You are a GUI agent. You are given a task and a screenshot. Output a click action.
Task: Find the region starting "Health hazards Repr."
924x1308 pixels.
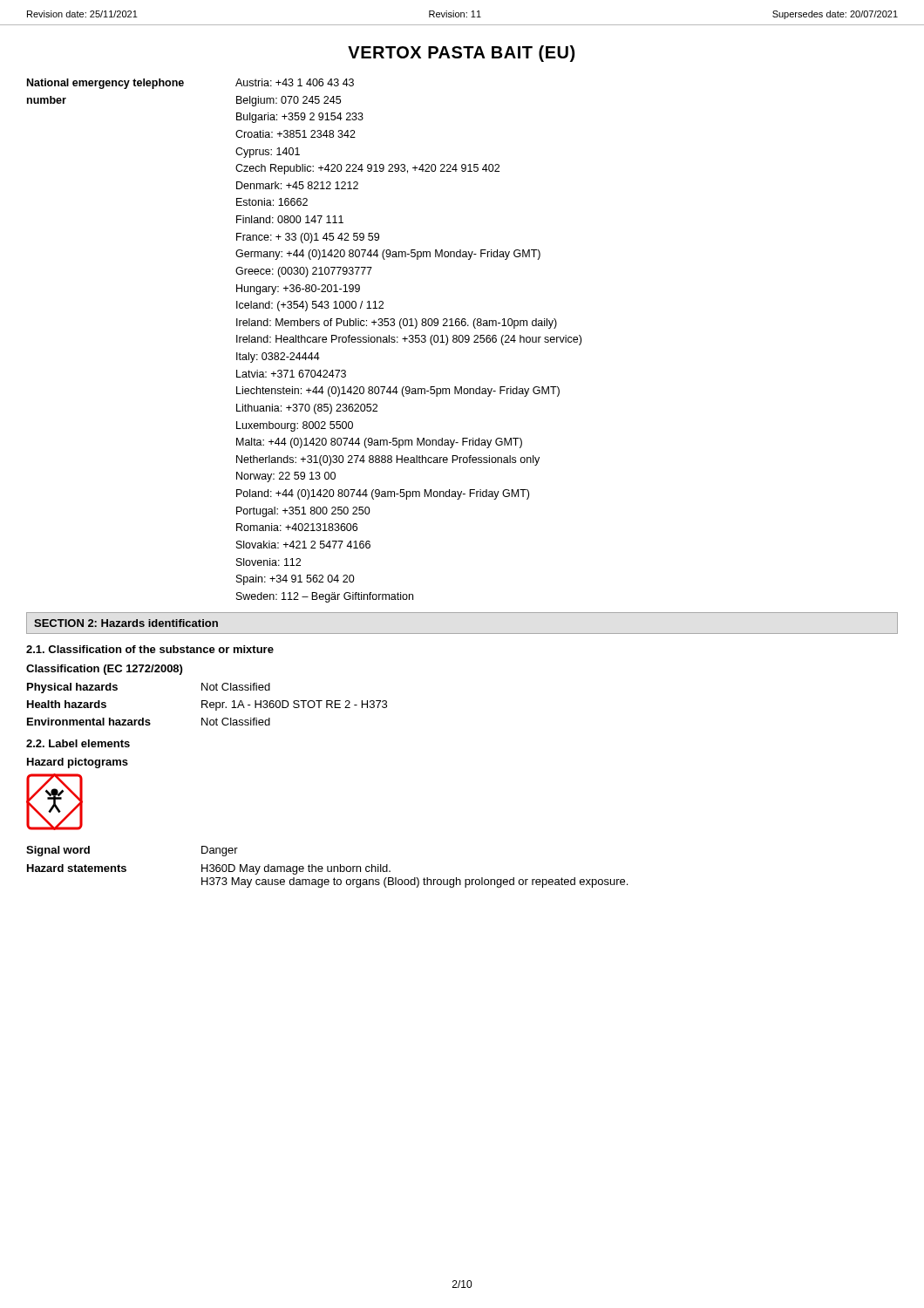(x=207, y=704)
